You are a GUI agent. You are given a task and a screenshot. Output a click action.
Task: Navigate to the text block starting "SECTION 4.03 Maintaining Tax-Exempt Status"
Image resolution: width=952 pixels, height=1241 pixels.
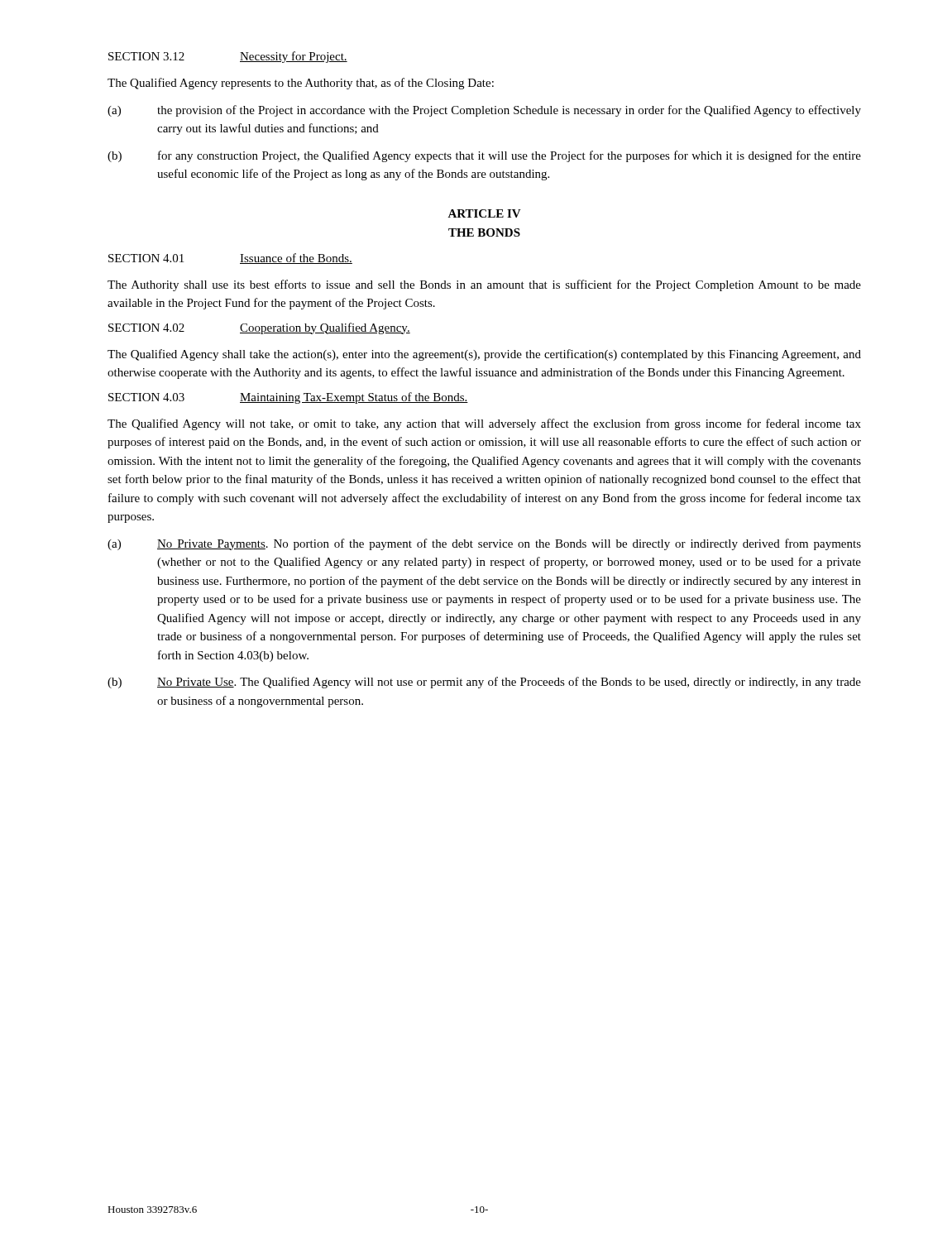pos(288,397)
